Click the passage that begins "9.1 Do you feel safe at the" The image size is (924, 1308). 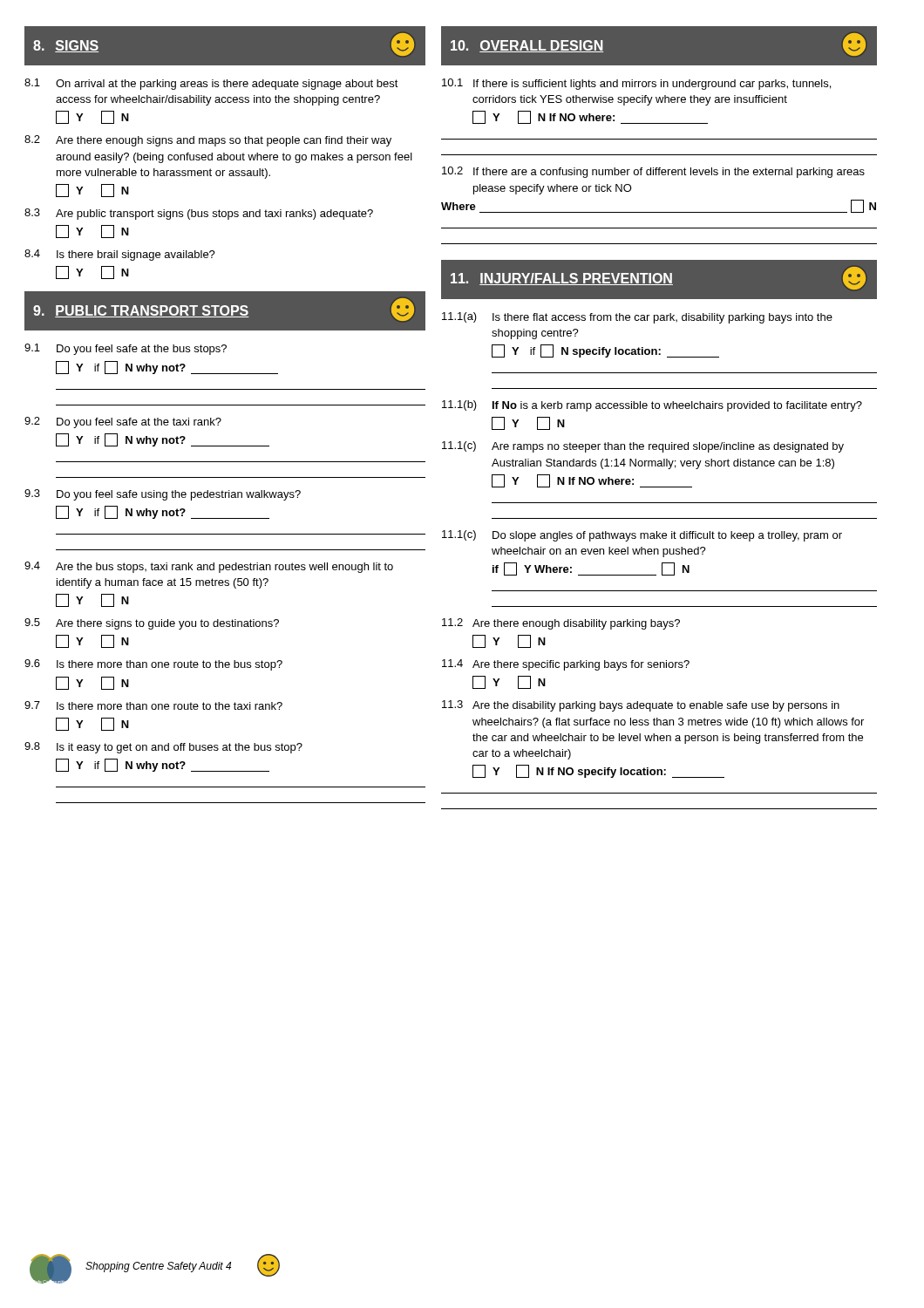point(225,373)
